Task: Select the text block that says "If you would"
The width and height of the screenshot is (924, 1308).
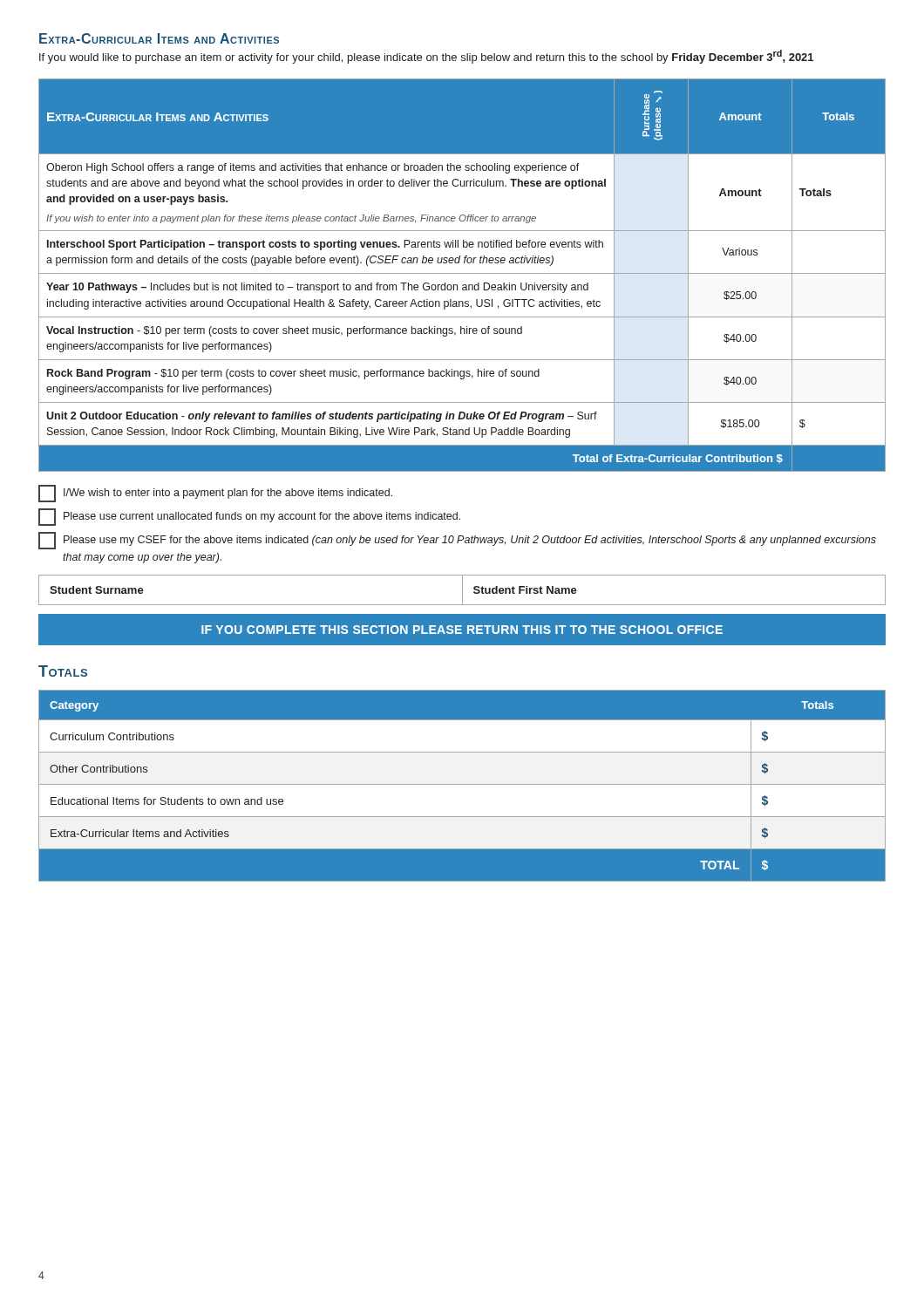Action: pos(426,56)
